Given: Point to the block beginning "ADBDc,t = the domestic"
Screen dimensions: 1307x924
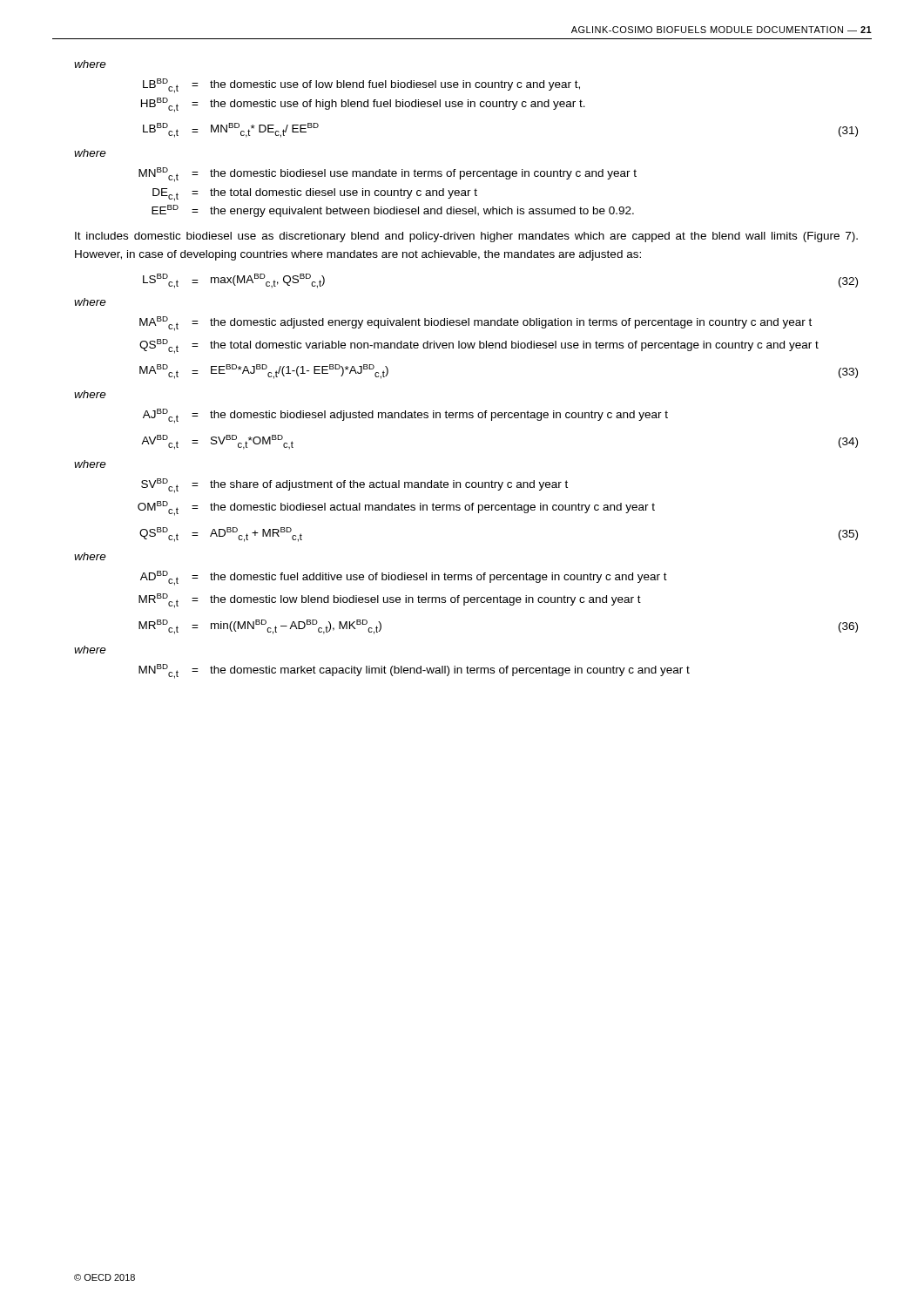Looking at the screenshot, I should pos(466,589).
